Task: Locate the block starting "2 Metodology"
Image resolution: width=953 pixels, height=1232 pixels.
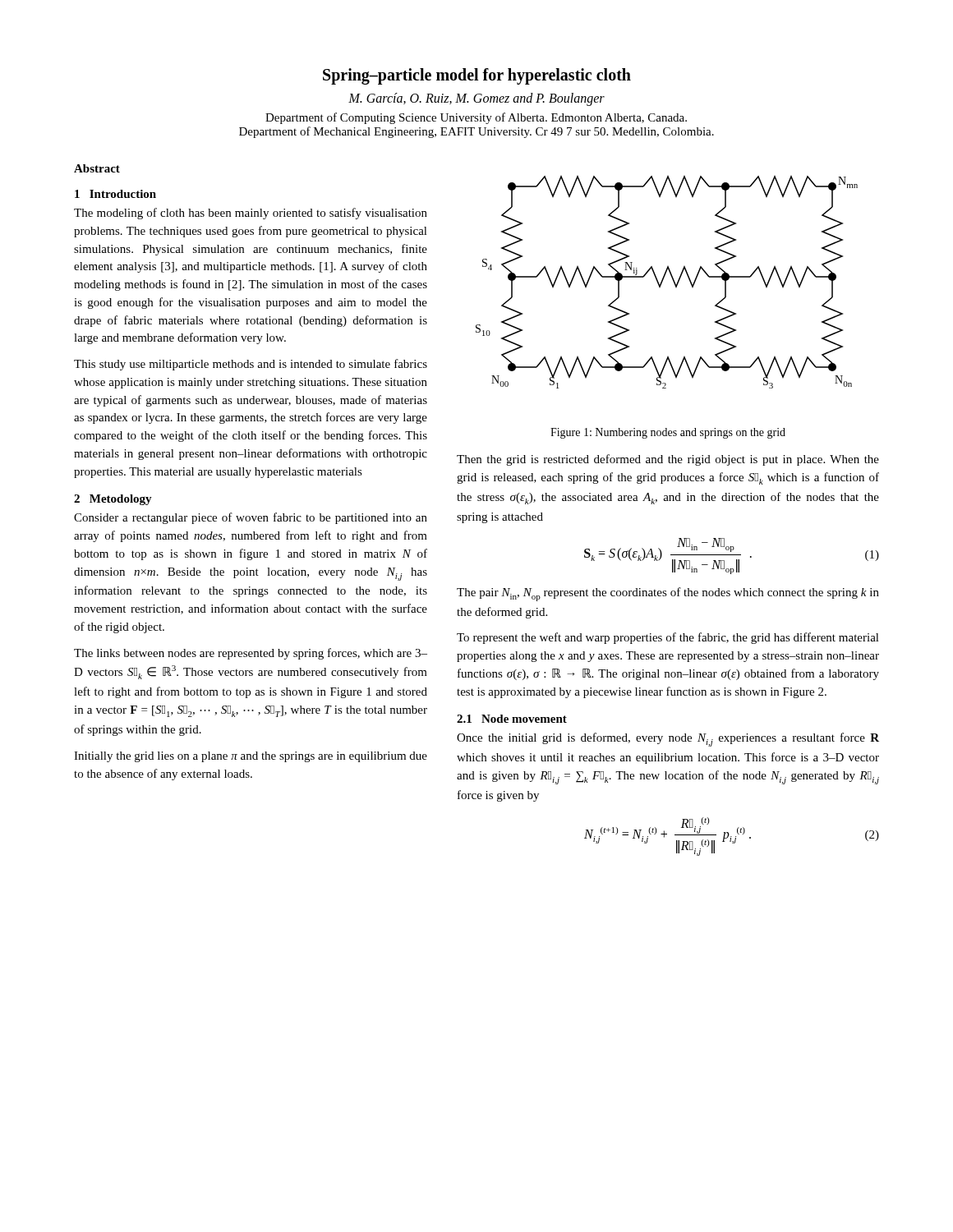Action: [x=113, y=499]
